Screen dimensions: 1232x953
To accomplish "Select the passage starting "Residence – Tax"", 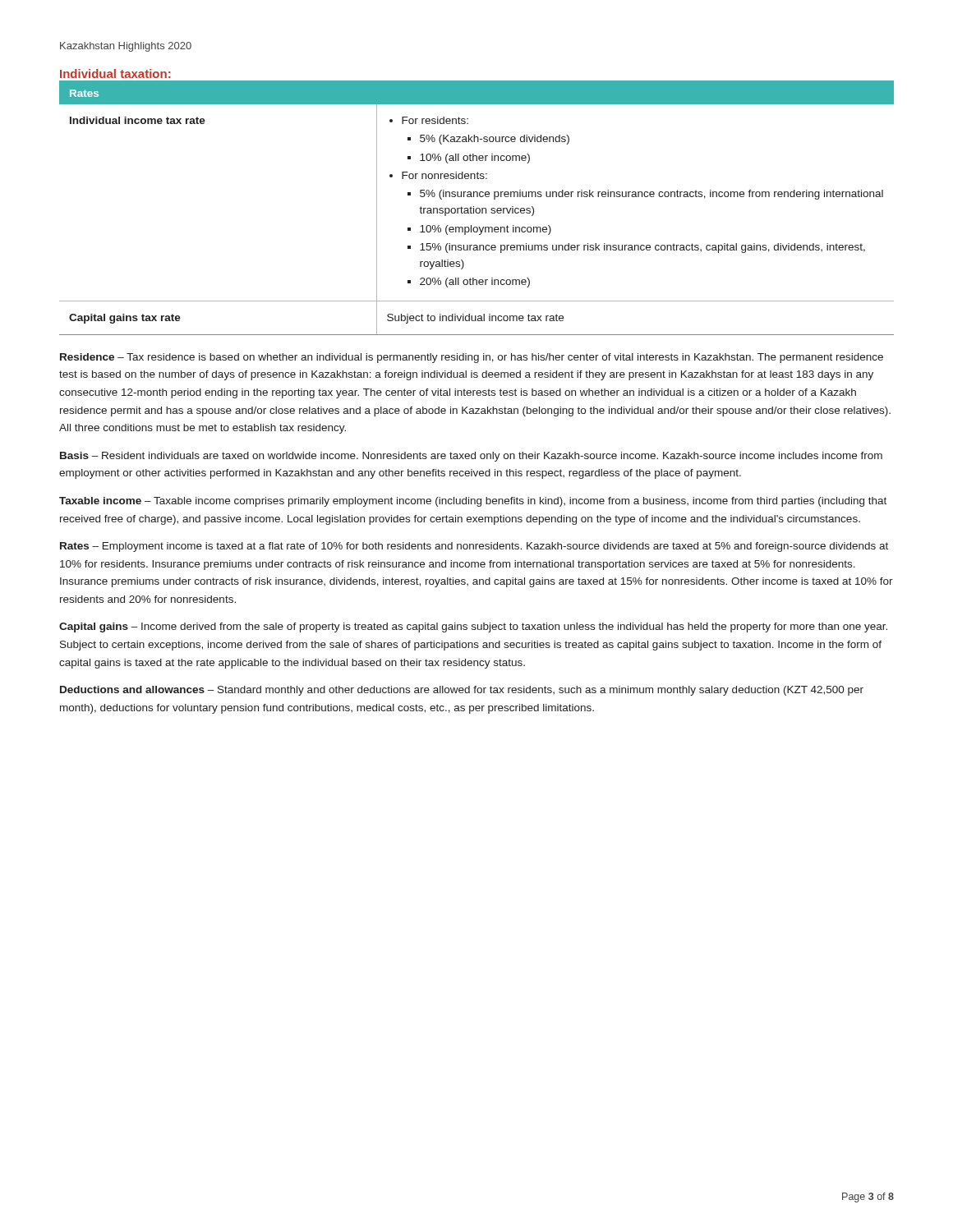I will point(475,392).
